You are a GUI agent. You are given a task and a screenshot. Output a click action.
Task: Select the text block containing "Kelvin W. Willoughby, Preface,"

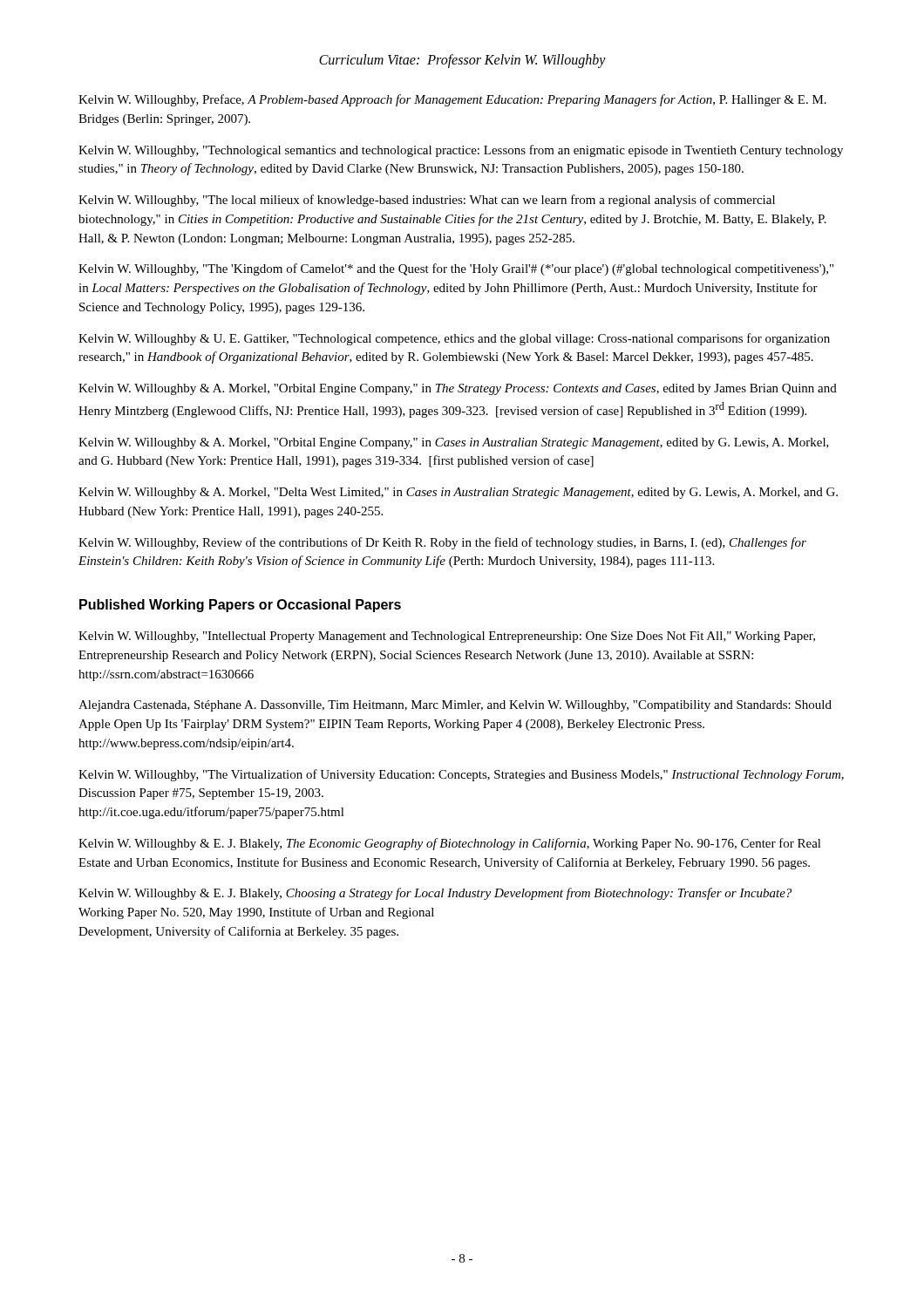(453, 109)
